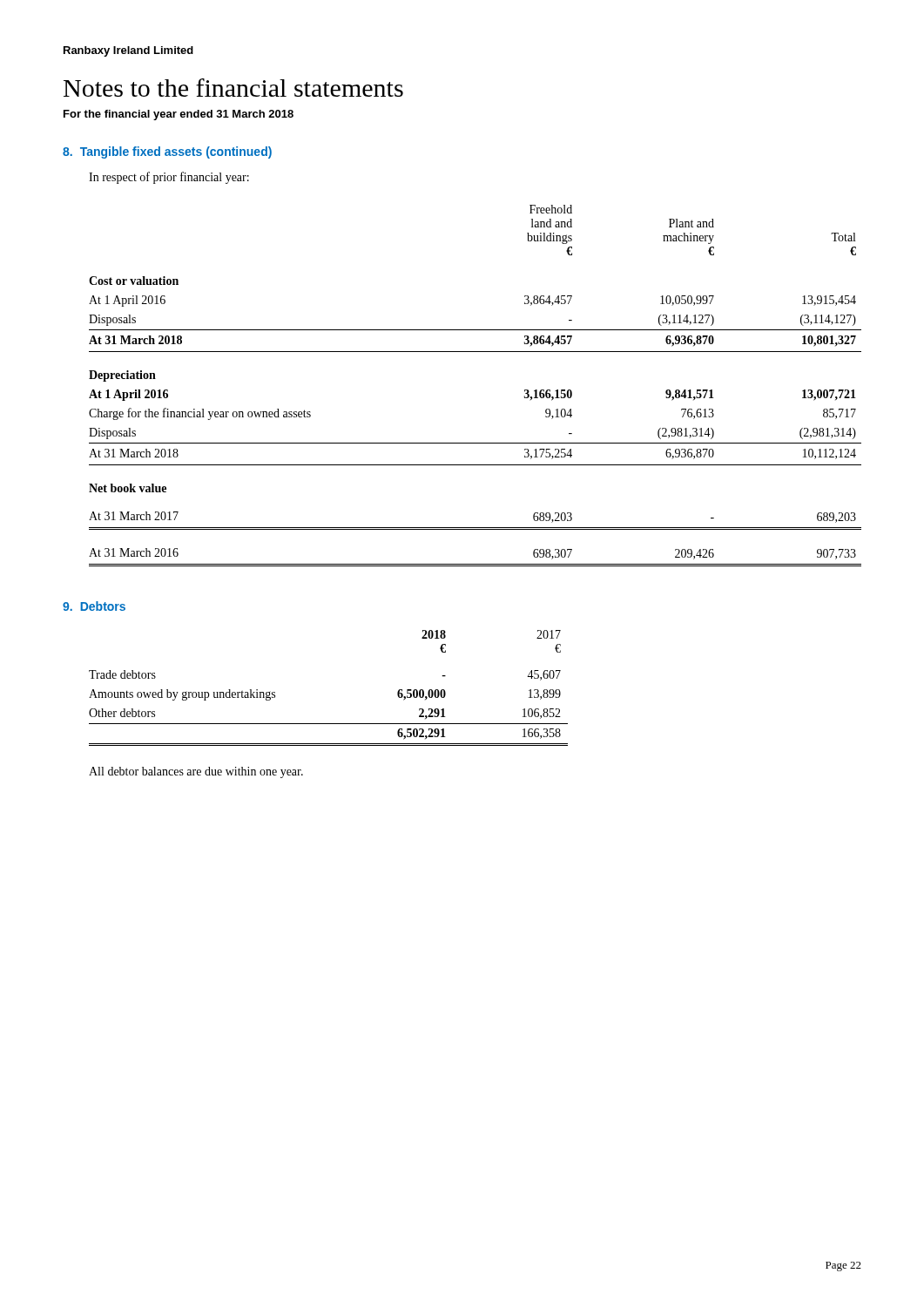Find the text with the text "In respect of prior financial year:"
The height and width of the screenshot is (1307, 924).
point(169,177)
